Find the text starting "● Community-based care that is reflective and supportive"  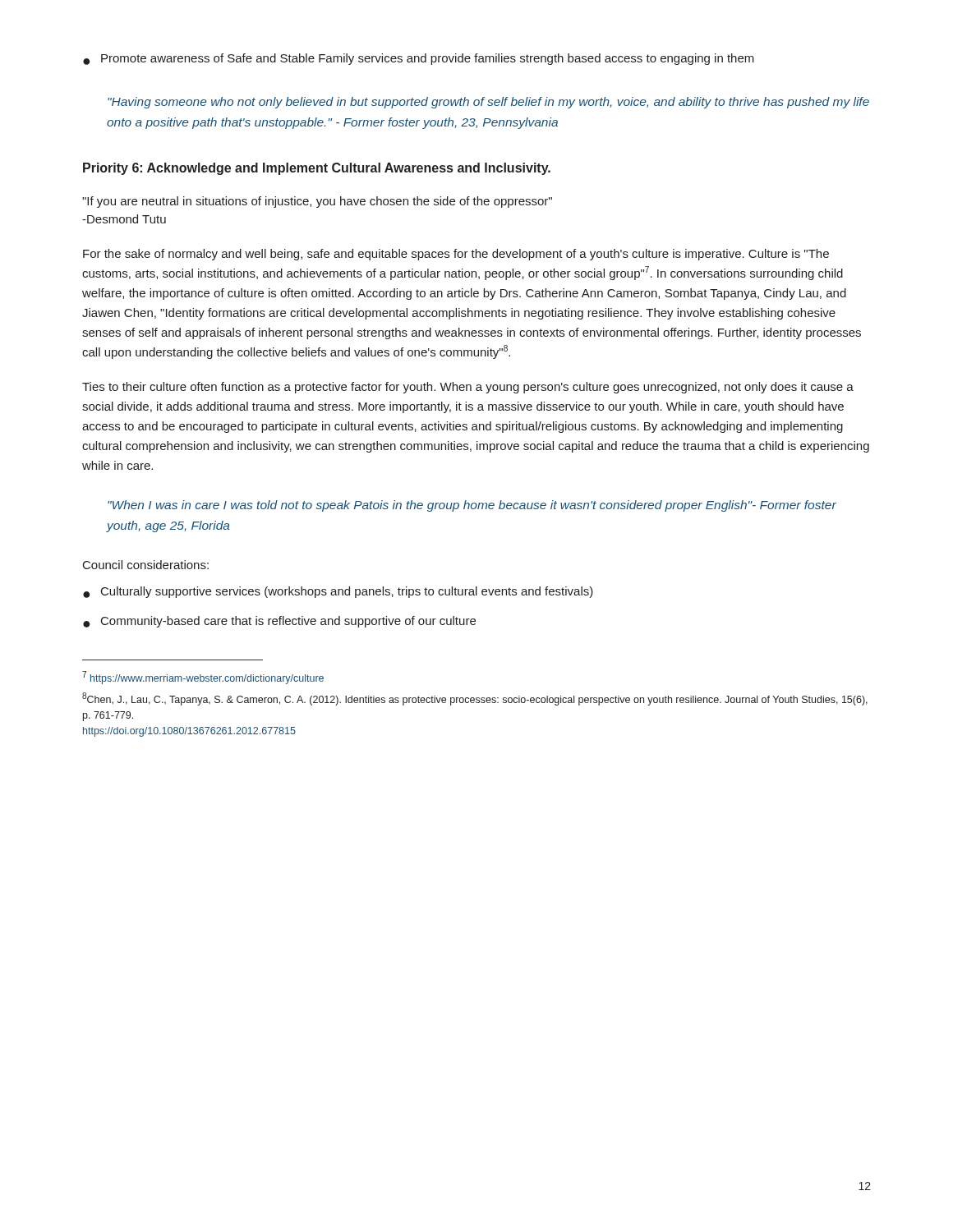(x=279, y=623)
